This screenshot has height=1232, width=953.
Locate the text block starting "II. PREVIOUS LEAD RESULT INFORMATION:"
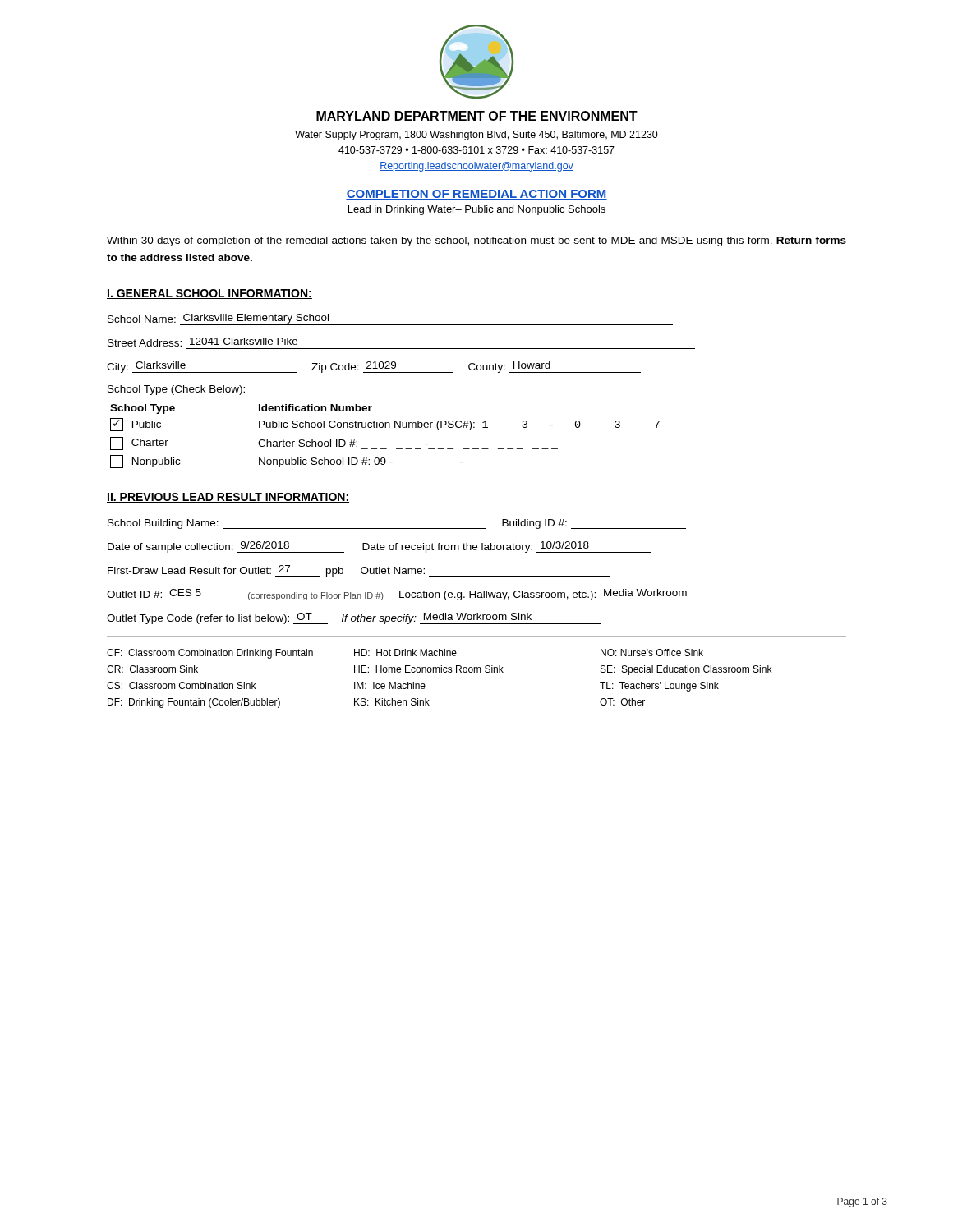[x=228, y=497]
